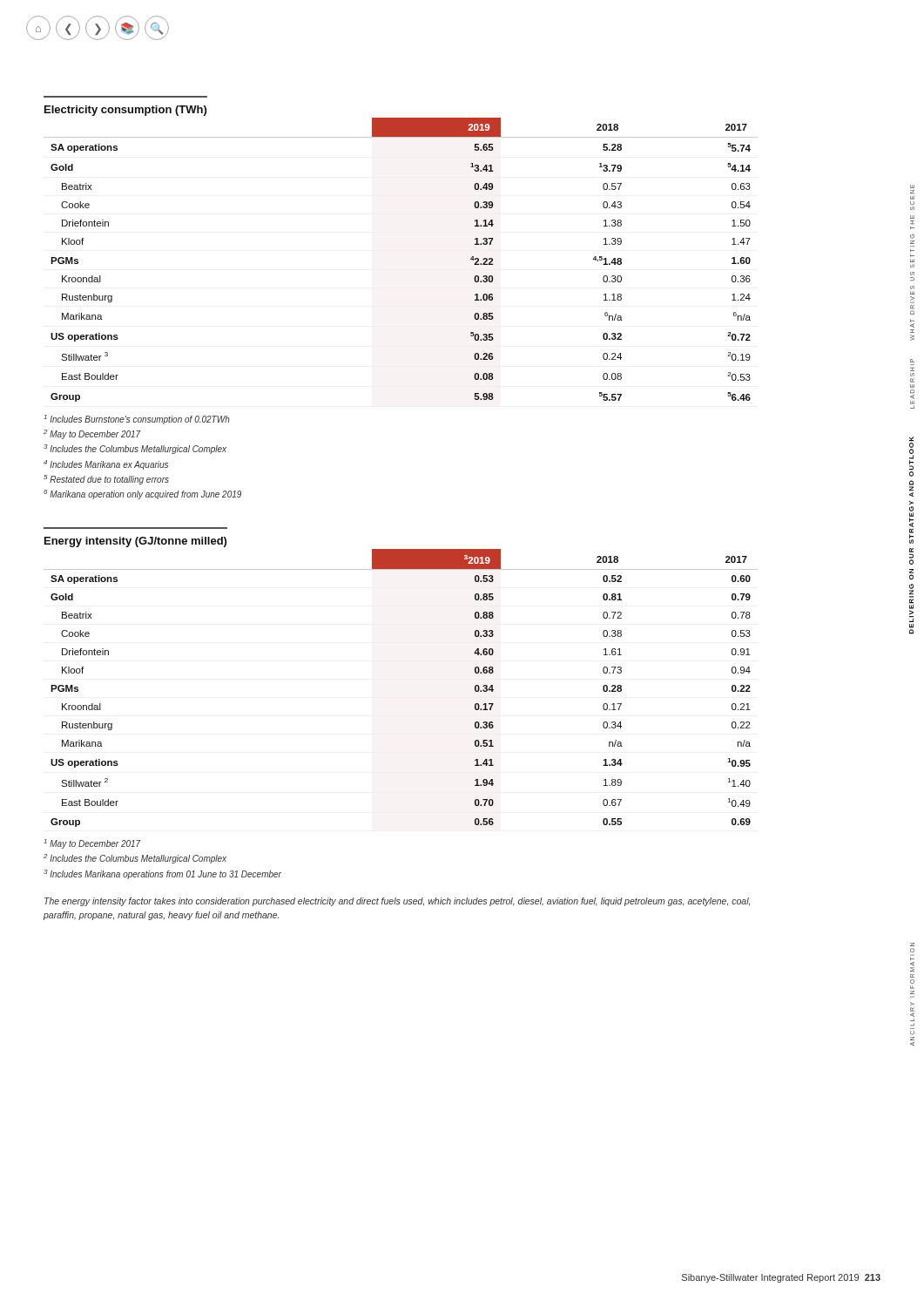924x1307 pixels.
Task: Click on the footnote with the text "2 May to December 2017"
Action: [92, 434]
